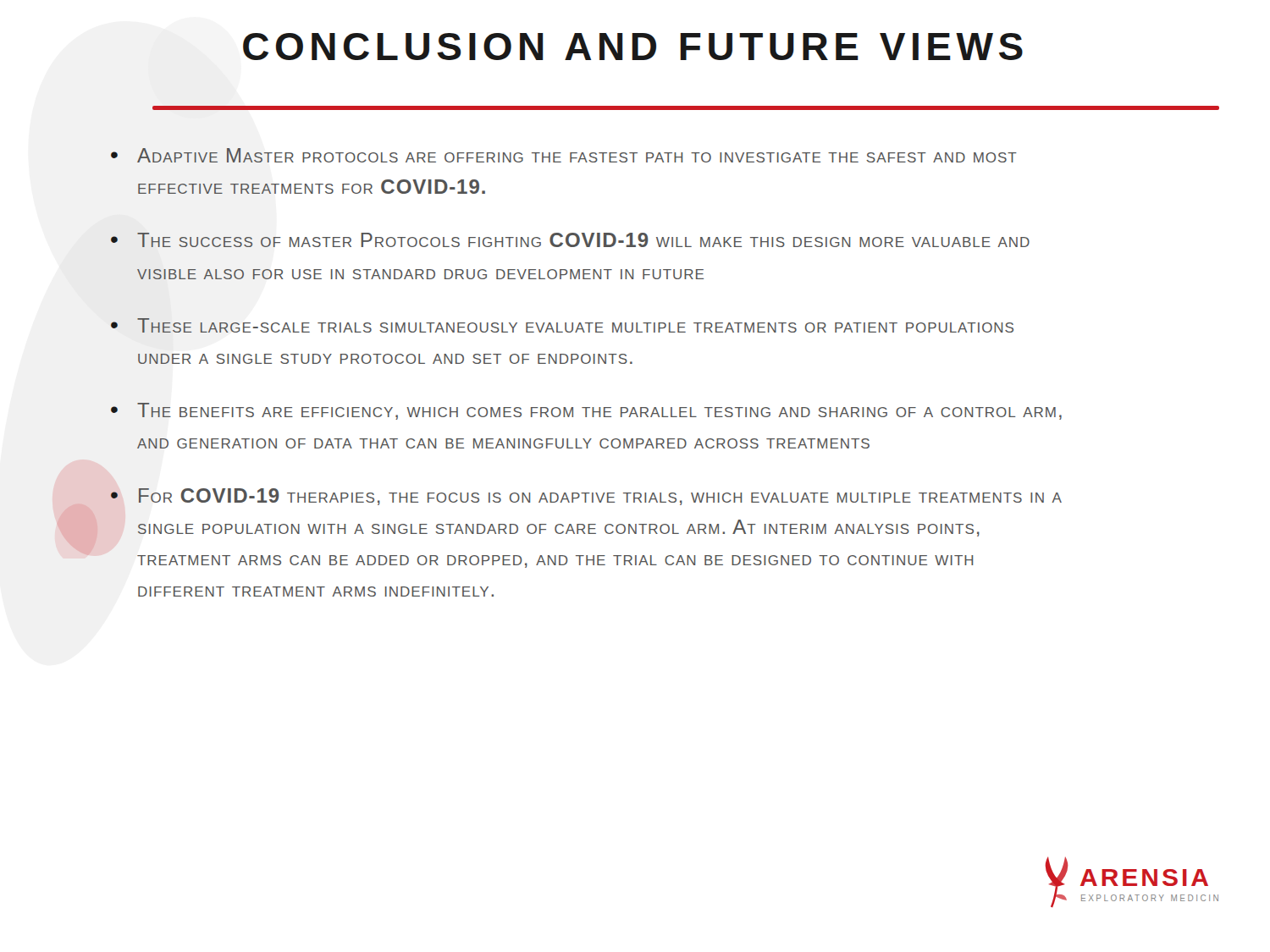This screenshot has width=1270, height=952.
Task: Locate the passage starting "• Adaptive Master protocols are"
Action: [564, 171]
